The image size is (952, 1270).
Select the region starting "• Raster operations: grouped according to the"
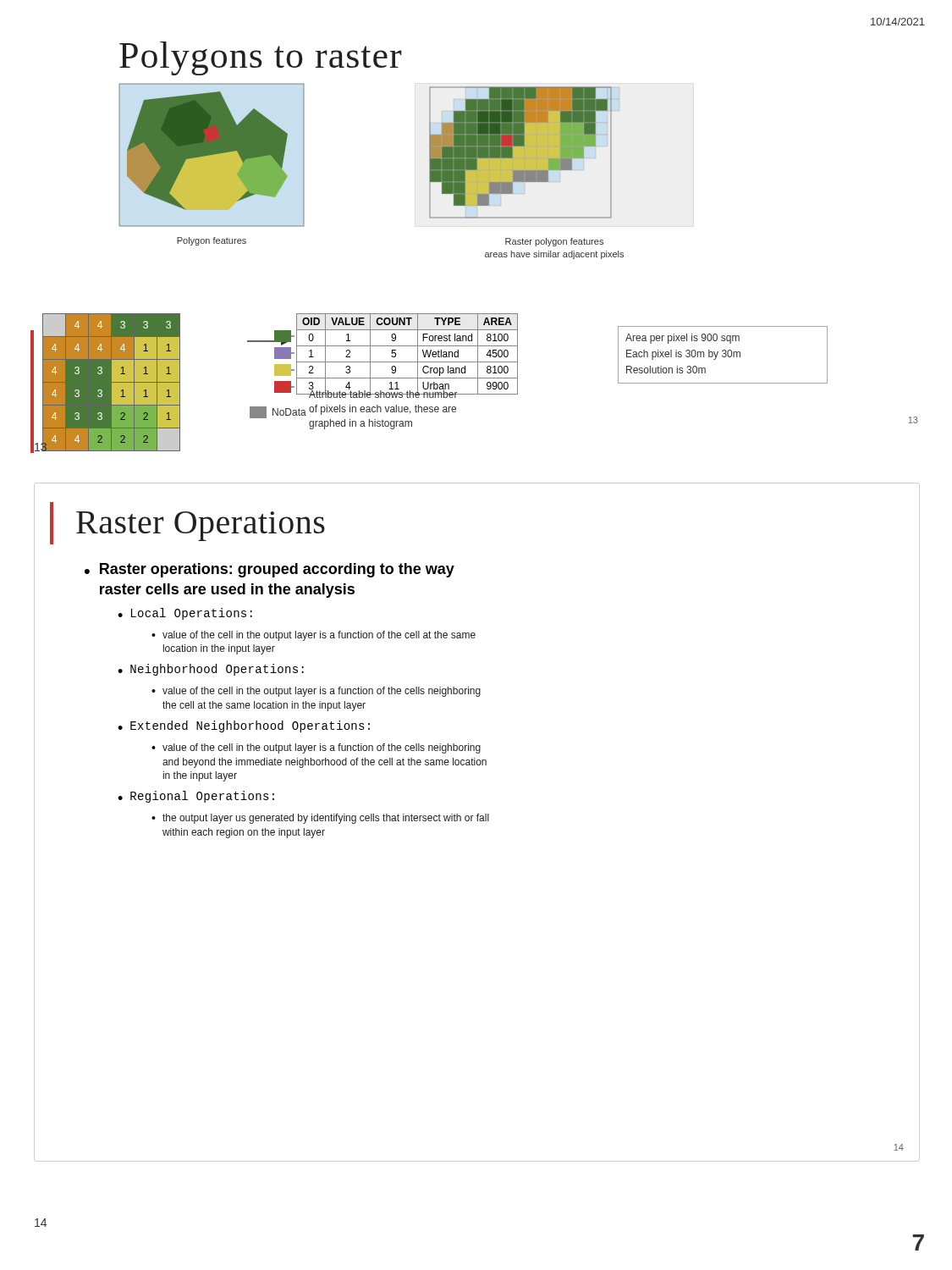tap(269, 579)
